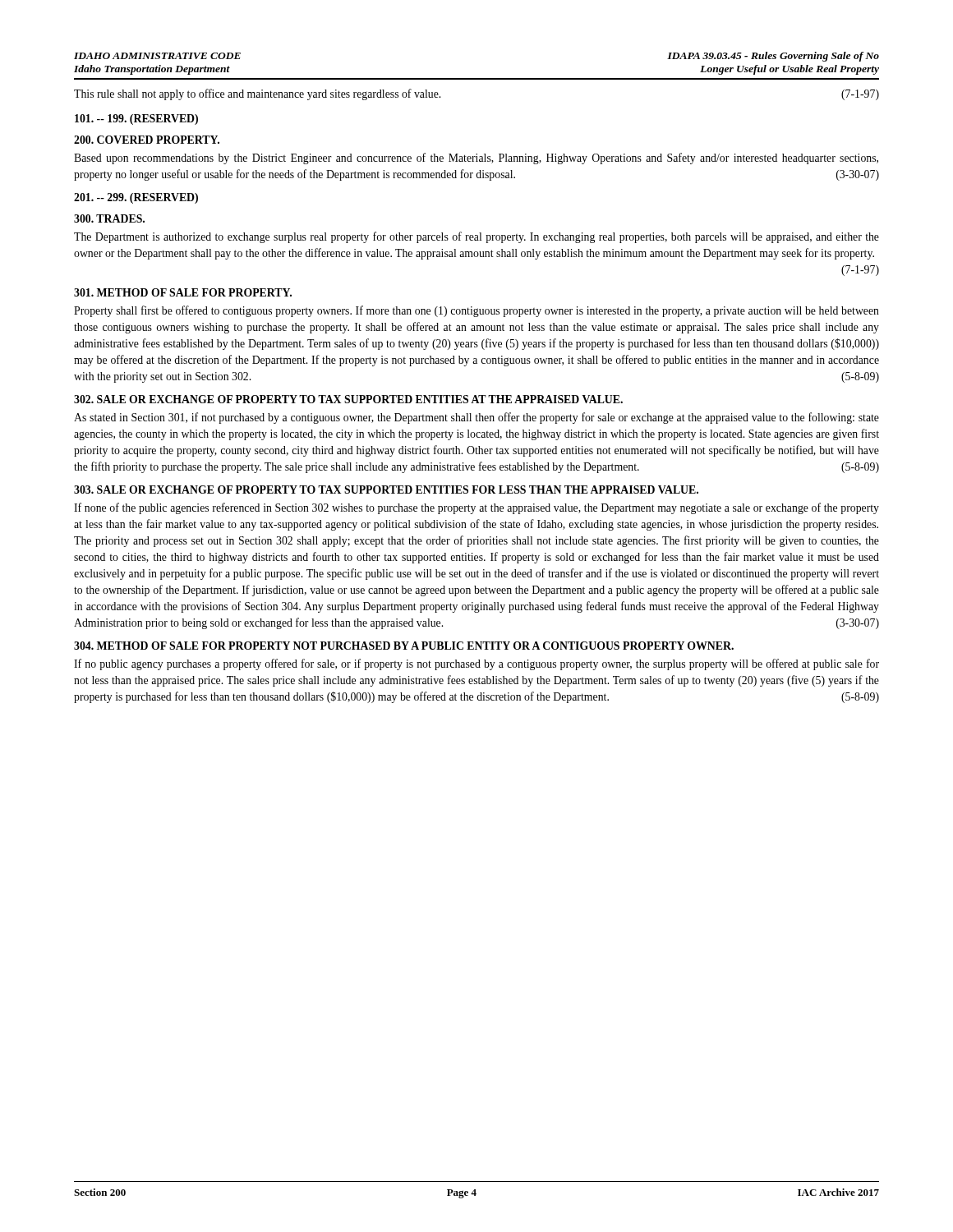Select the section header that says "101. -- 199. (RESERVED)"
The height and width of the screenshot is (1232, 953).
[136, 119]
